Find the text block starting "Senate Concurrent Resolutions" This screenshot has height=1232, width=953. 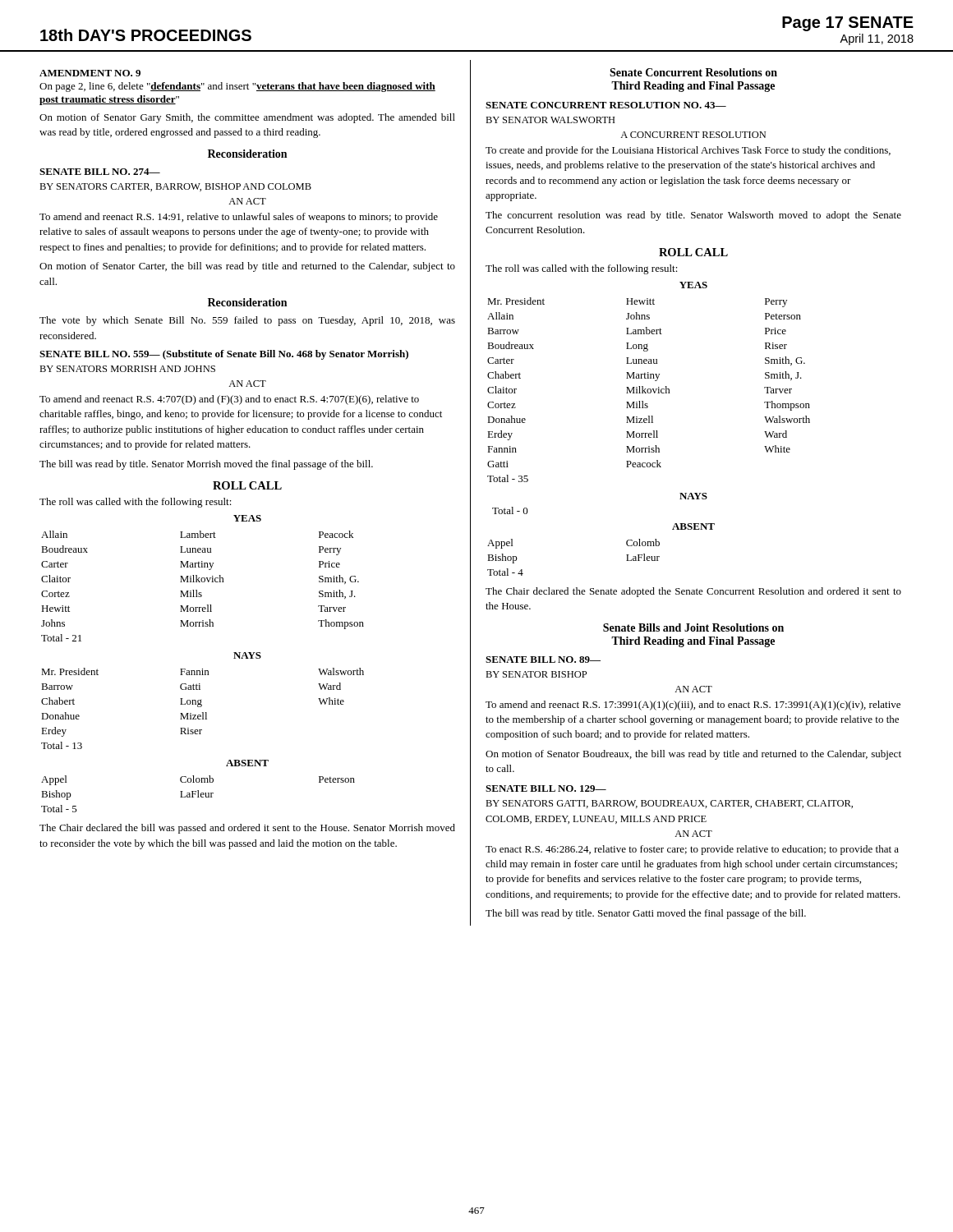[693, 79]
